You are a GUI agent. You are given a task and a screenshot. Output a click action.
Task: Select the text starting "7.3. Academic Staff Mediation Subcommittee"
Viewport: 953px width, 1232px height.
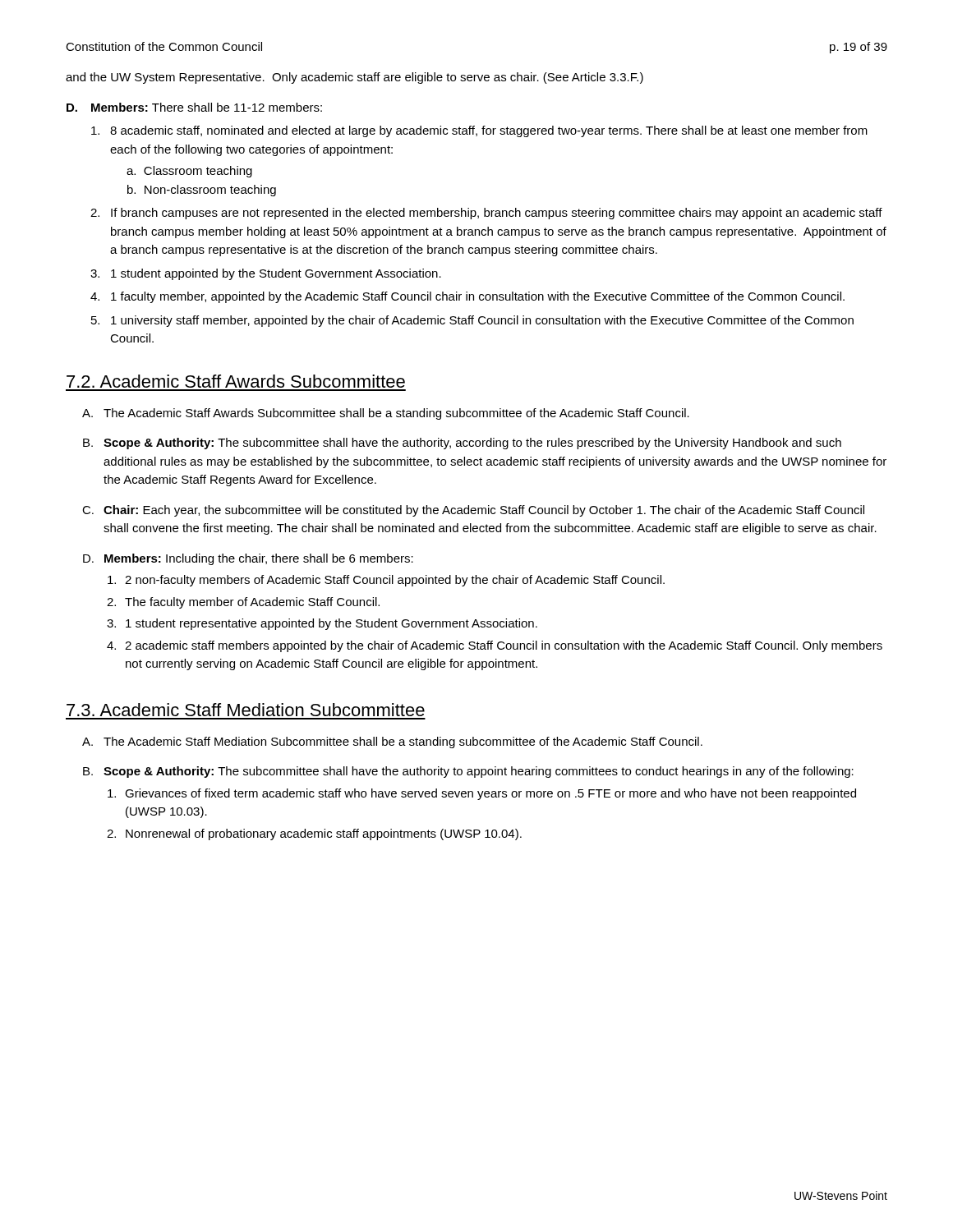(245, 710)
